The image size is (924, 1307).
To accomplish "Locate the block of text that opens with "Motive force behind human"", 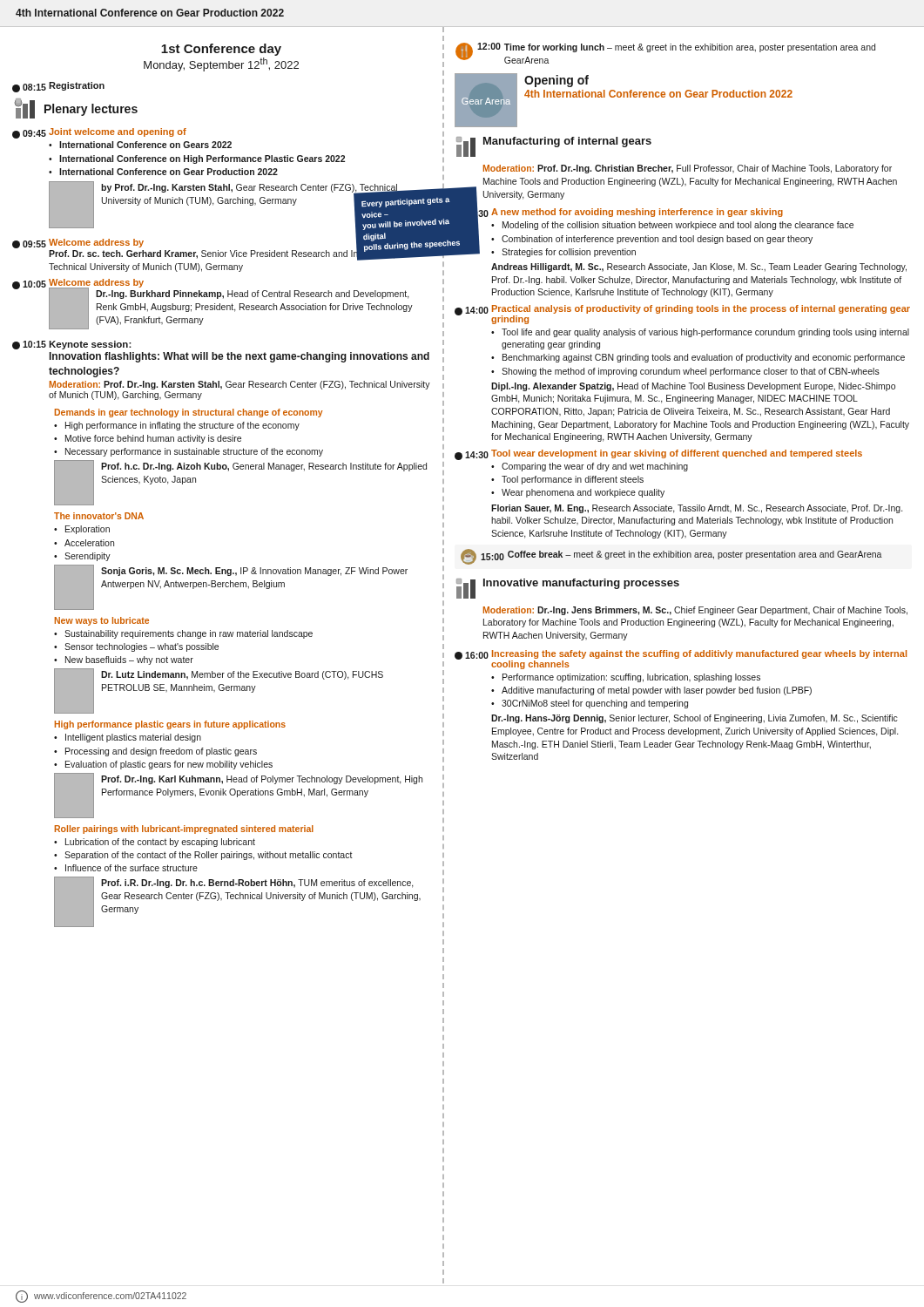I will click(153, 438).
